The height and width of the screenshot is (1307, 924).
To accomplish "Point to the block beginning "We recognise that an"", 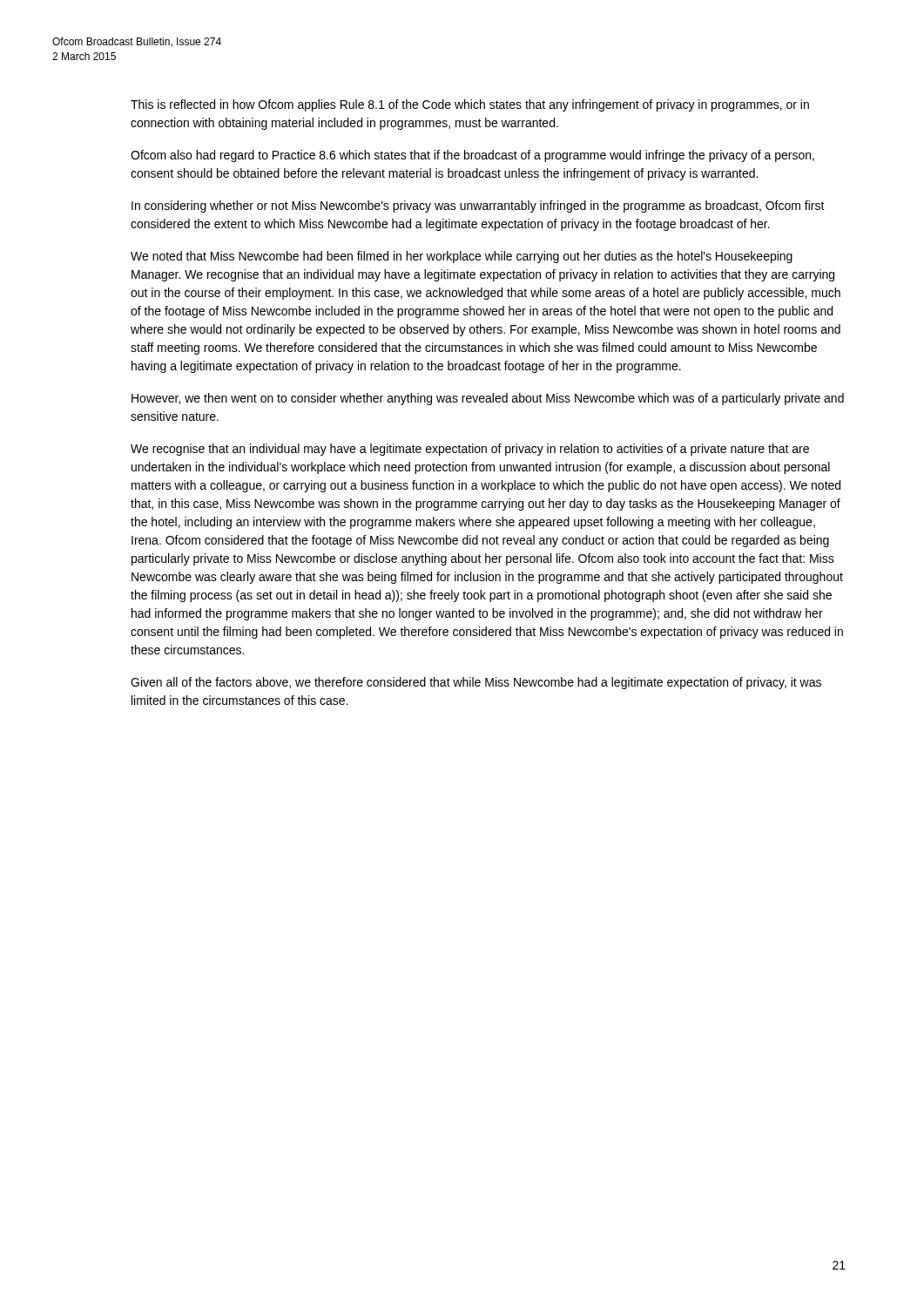I will [488, 550].
